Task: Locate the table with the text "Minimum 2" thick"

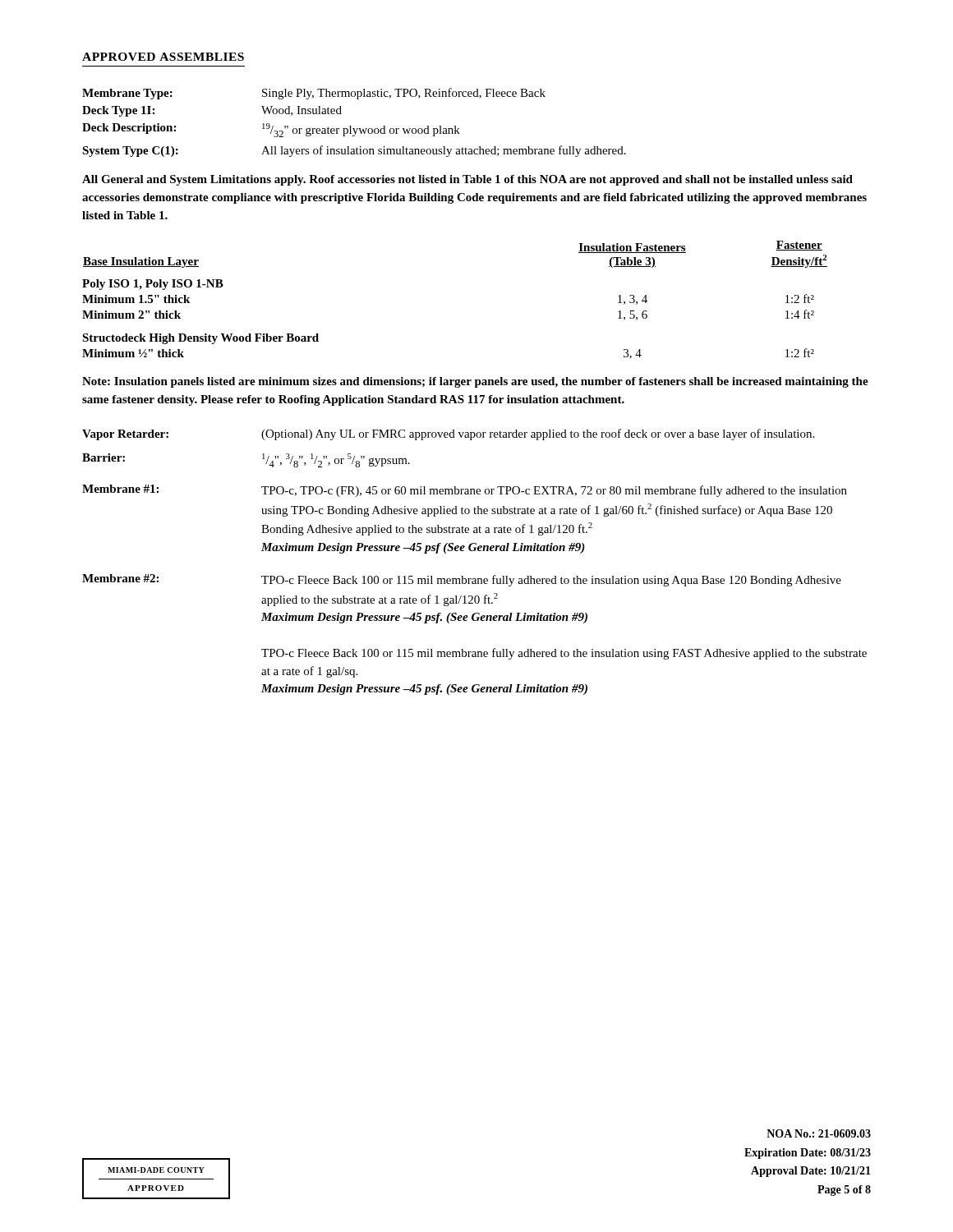Action: click(x=476, y=300)
